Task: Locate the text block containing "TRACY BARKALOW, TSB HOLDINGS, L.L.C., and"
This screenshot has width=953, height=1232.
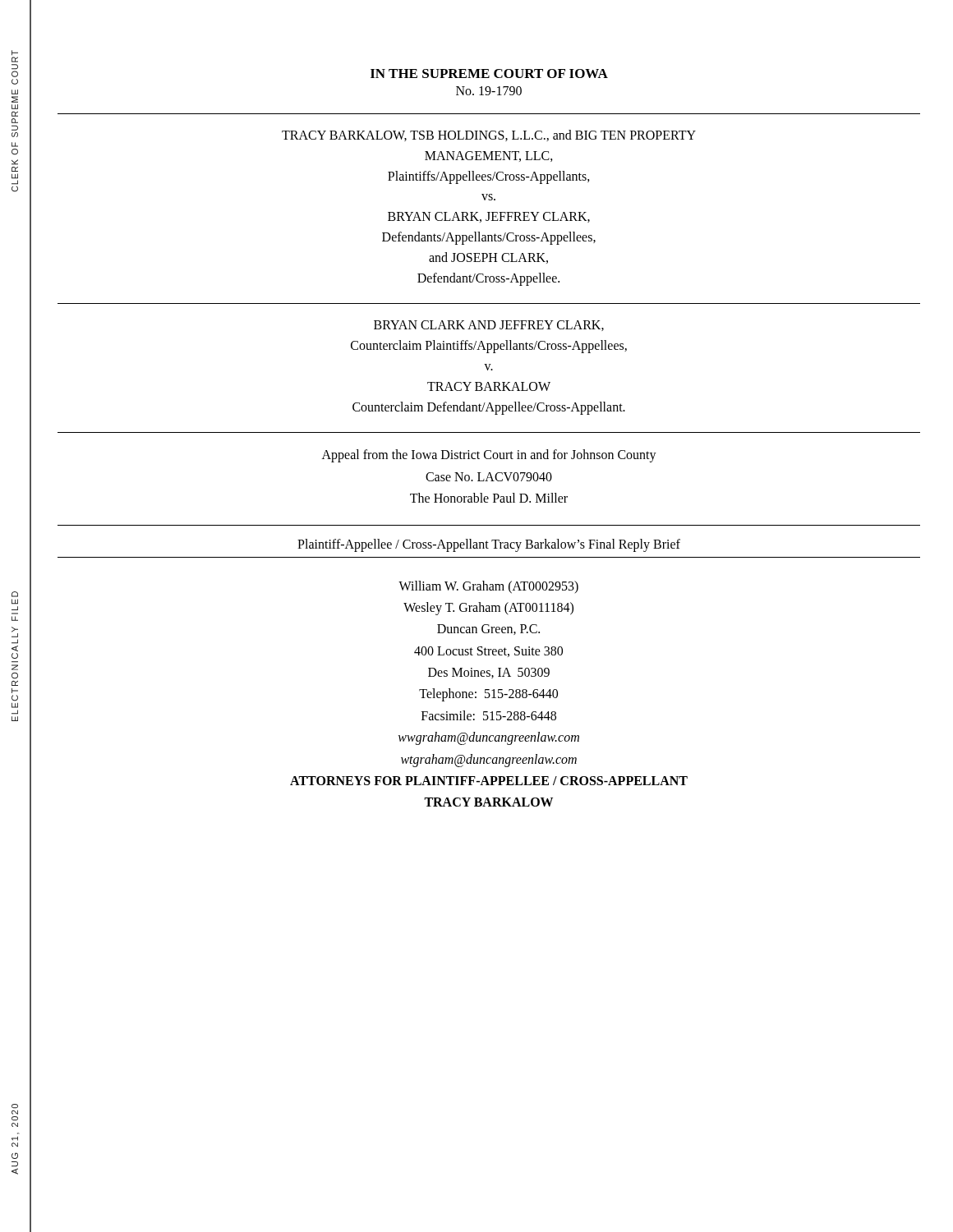Action: [x=489, y=206]
